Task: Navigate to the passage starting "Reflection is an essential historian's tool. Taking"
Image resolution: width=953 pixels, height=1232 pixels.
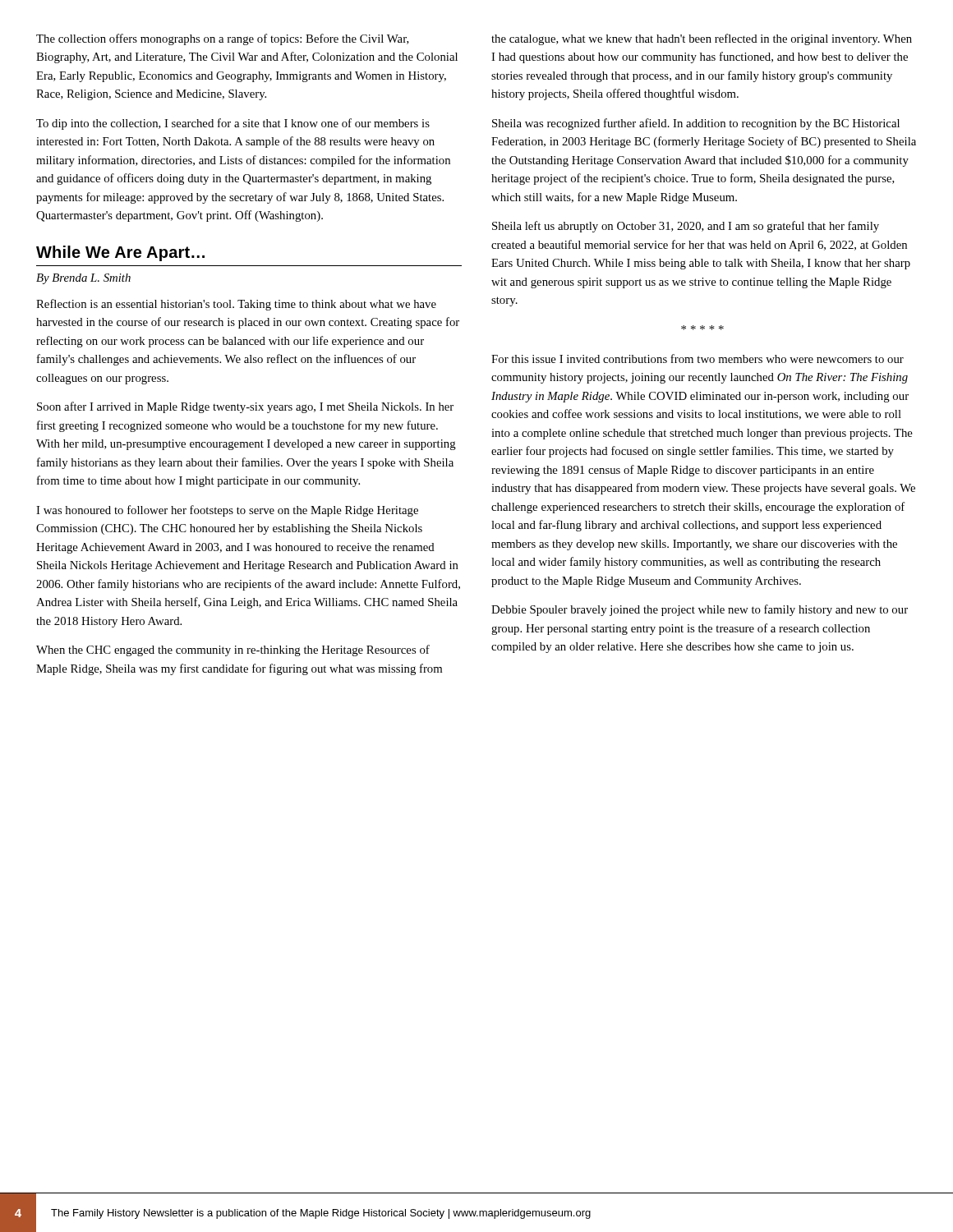Action: tap(248, 341)
